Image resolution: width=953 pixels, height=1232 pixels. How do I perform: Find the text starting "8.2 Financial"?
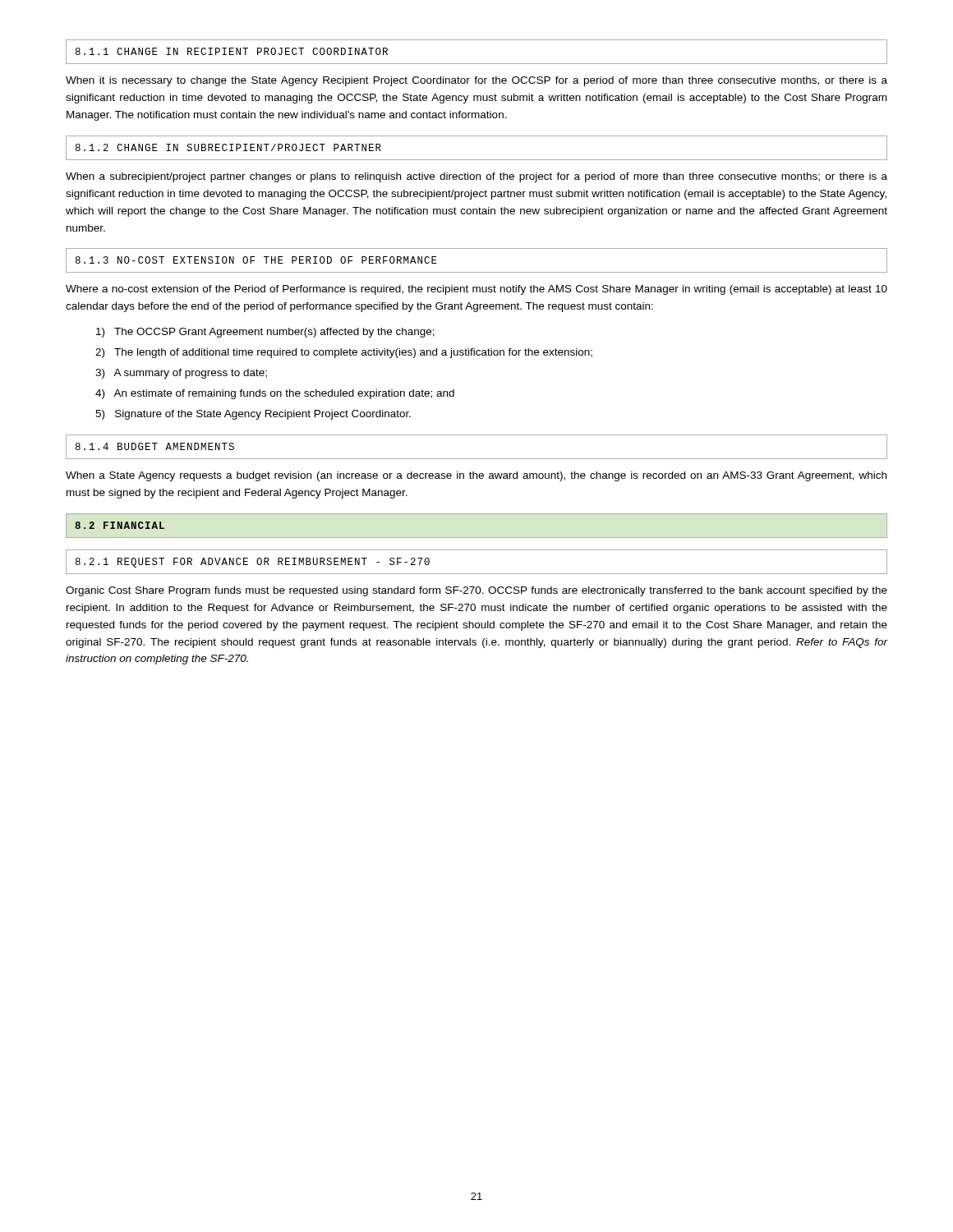(x=120, y=526)
